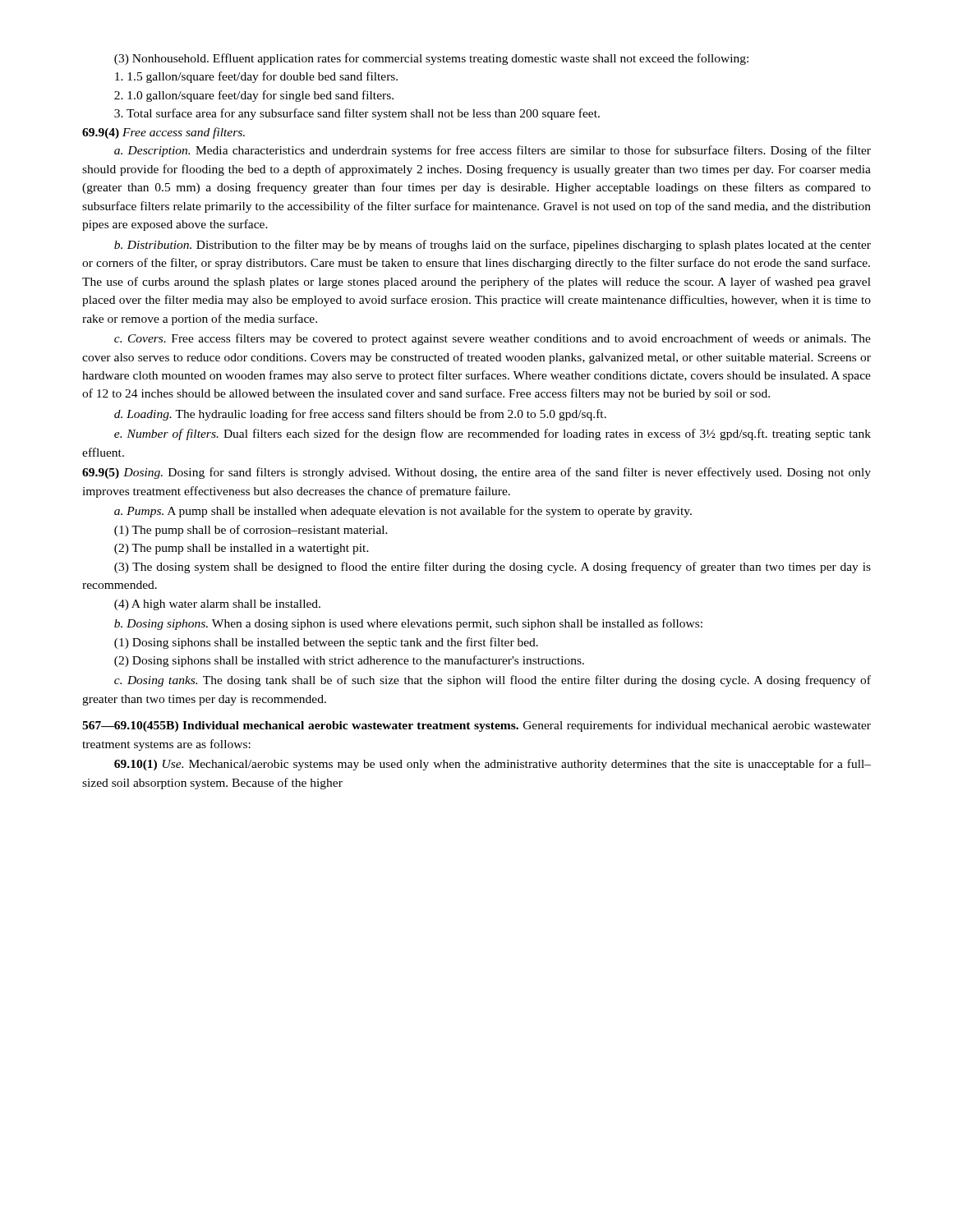Click on the list item containing "(2) The pump shall"

coord(242,549)
